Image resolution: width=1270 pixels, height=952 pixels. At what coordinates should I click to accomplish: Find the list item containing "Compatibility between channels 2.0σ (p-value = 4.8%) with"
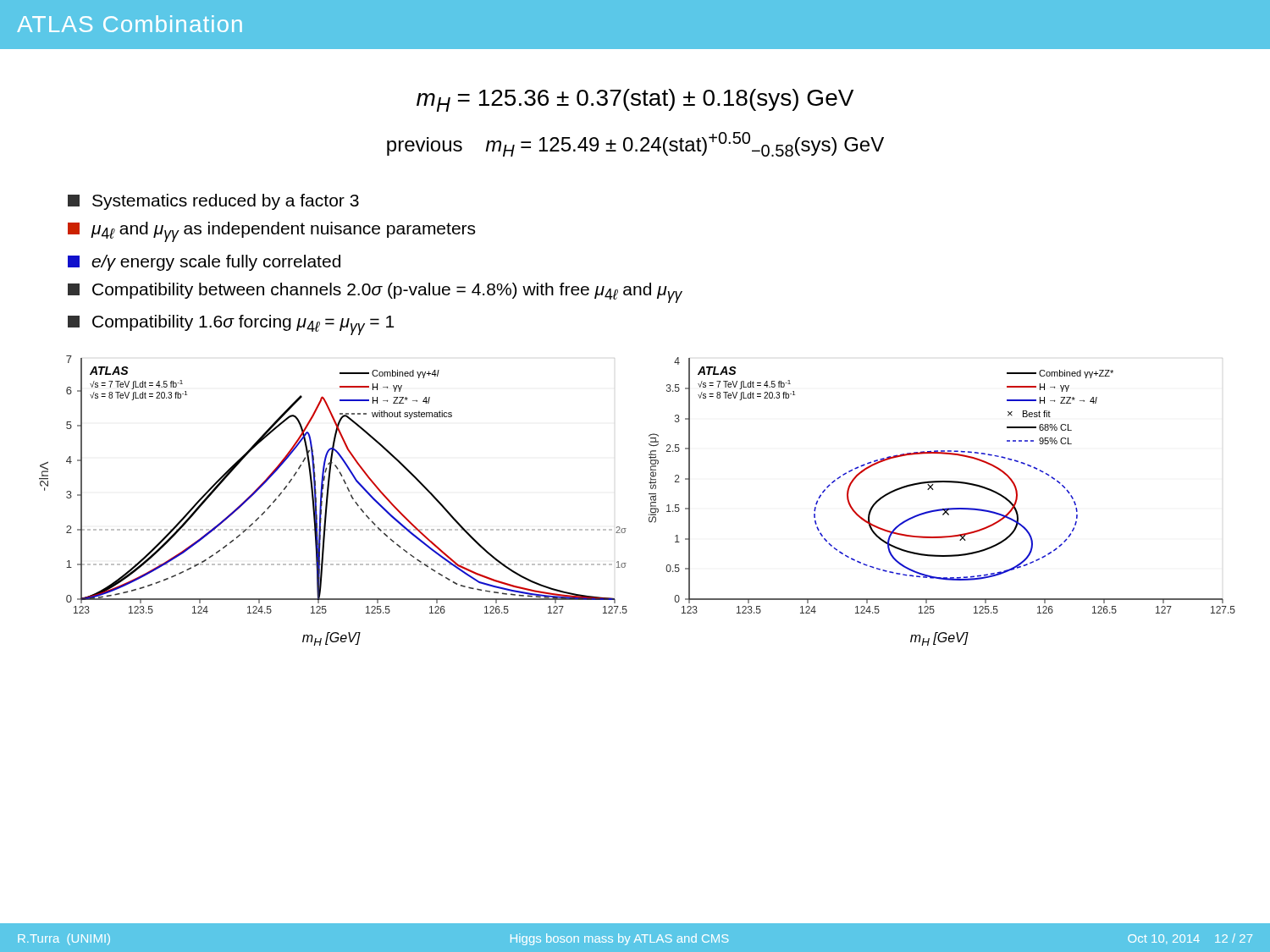click(375, 291)
